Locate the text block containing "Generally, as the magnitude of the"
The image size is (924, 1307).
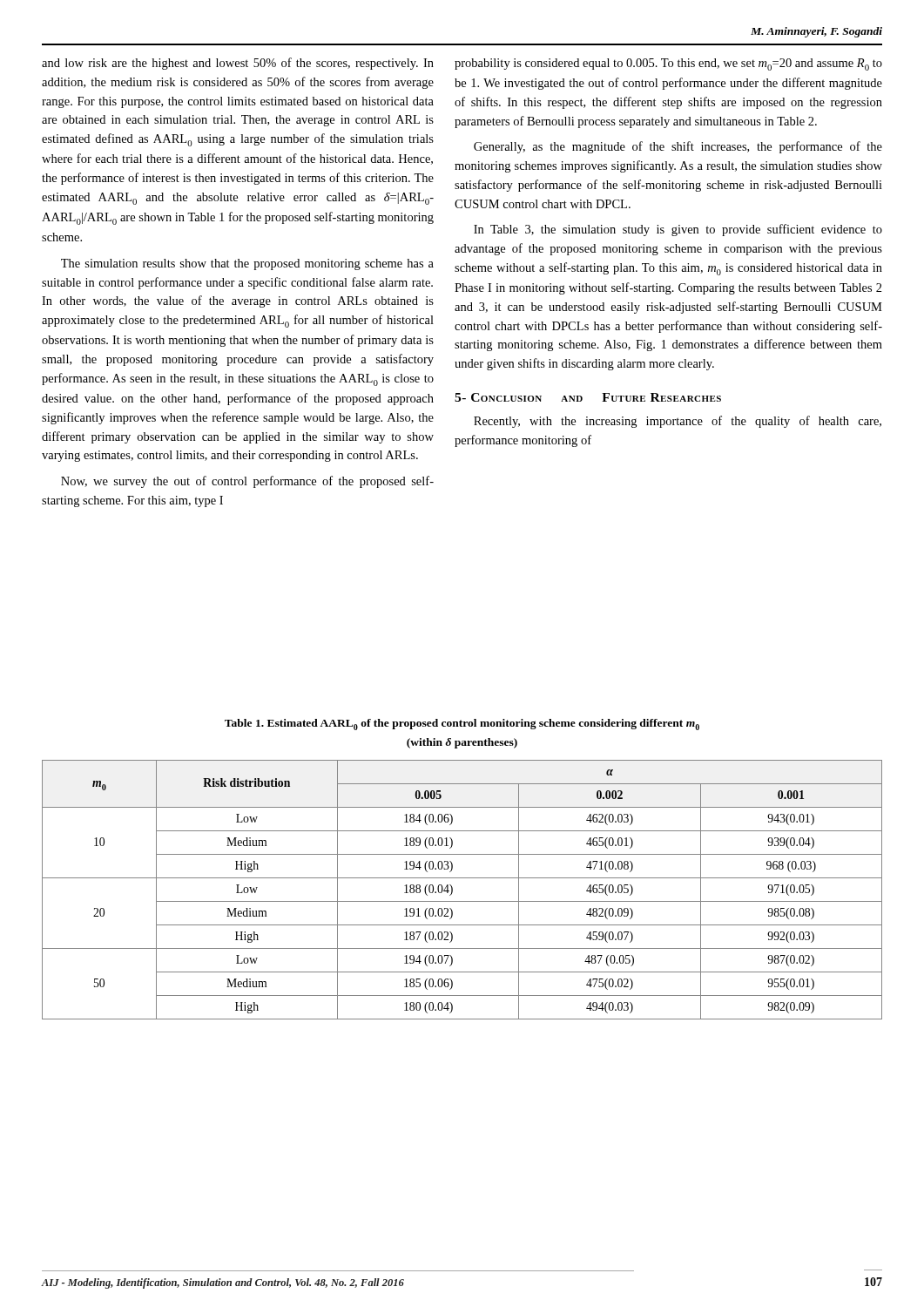(668, 176)
